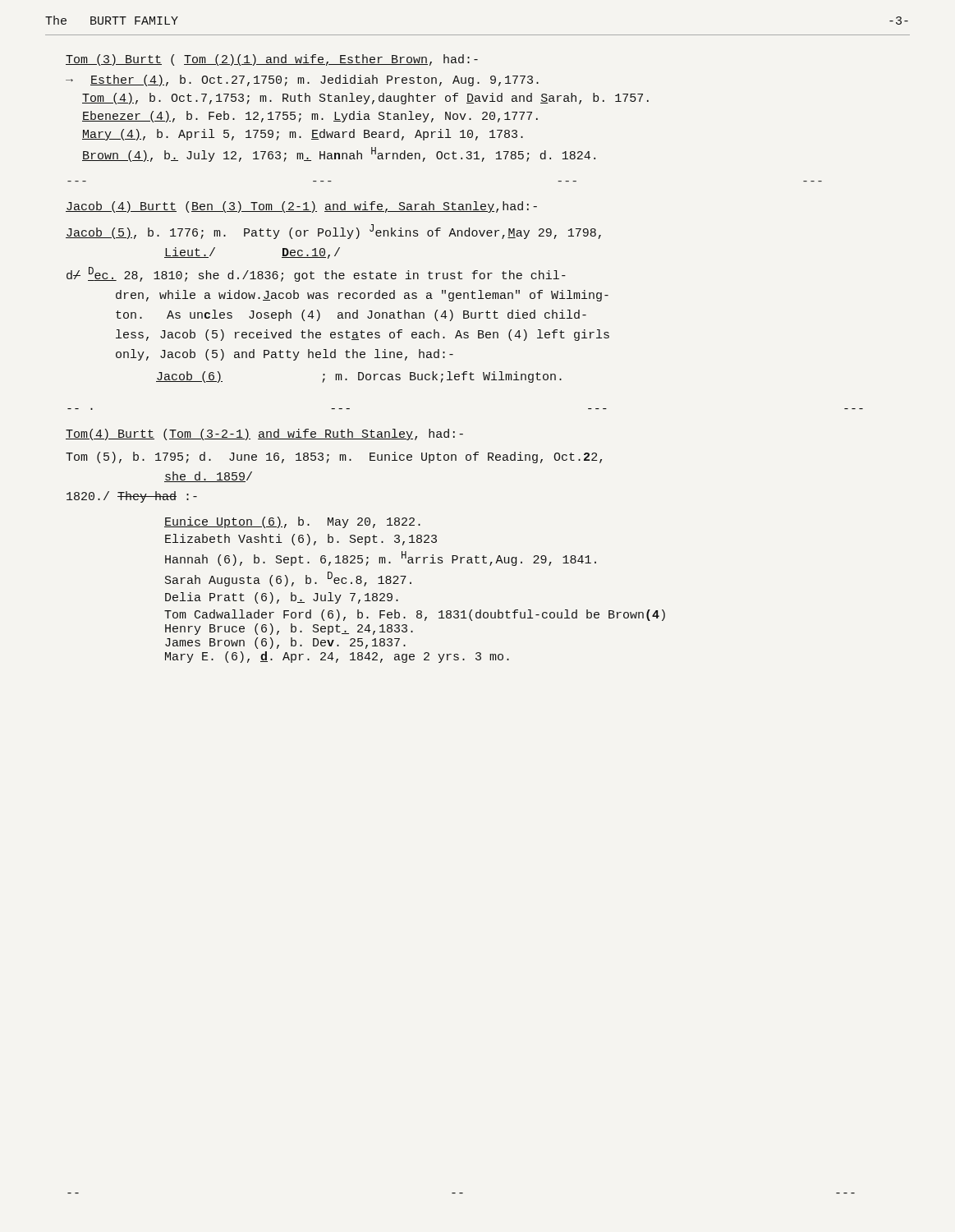Click the passage that begins "Jacob (5), b. 1776; m. Patty (or"
The image size is (955, 1232).
click(x=338, y=293)
